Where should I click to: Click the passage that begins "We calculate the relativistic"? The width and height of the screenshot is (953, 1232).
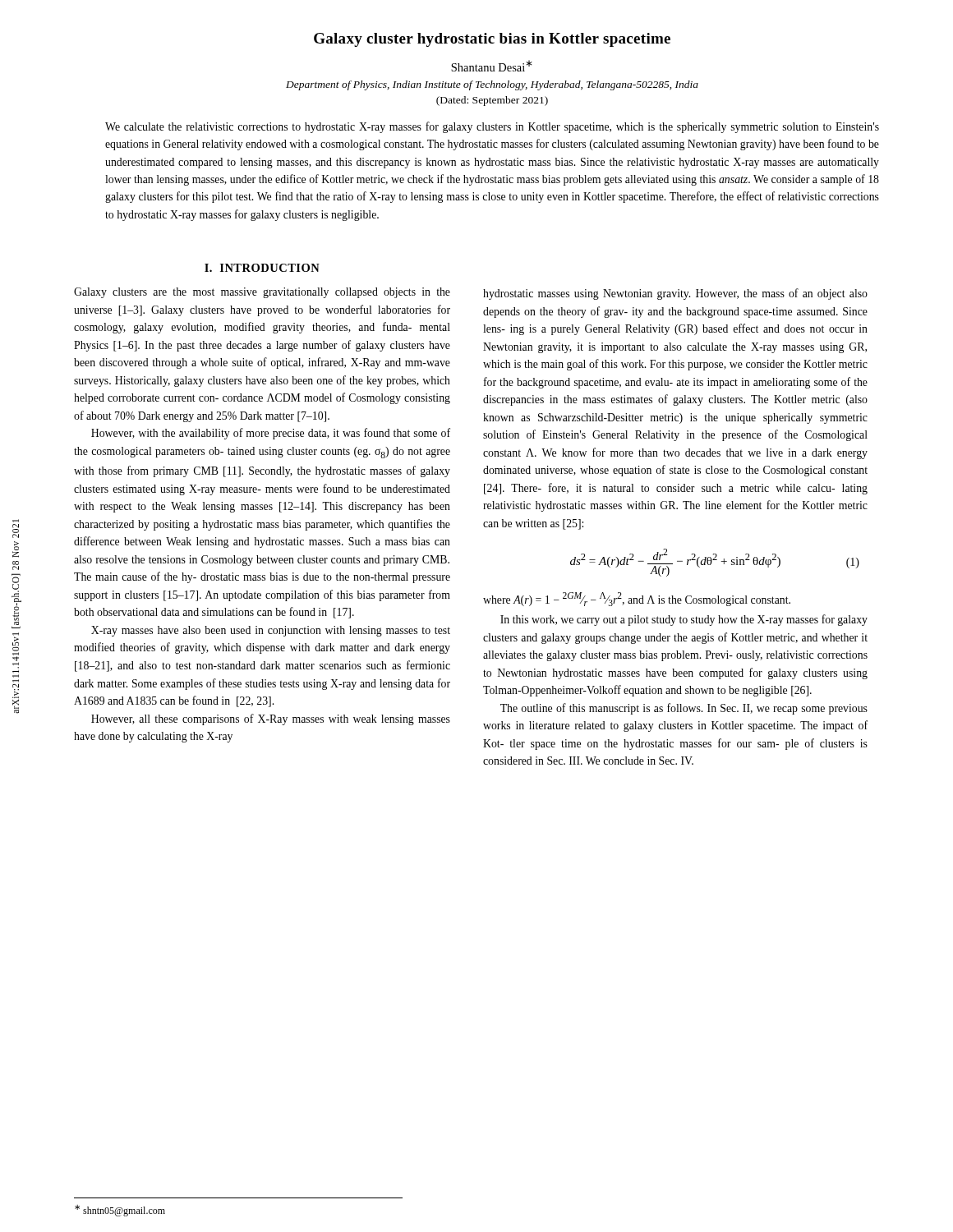(x=492, y=171)
